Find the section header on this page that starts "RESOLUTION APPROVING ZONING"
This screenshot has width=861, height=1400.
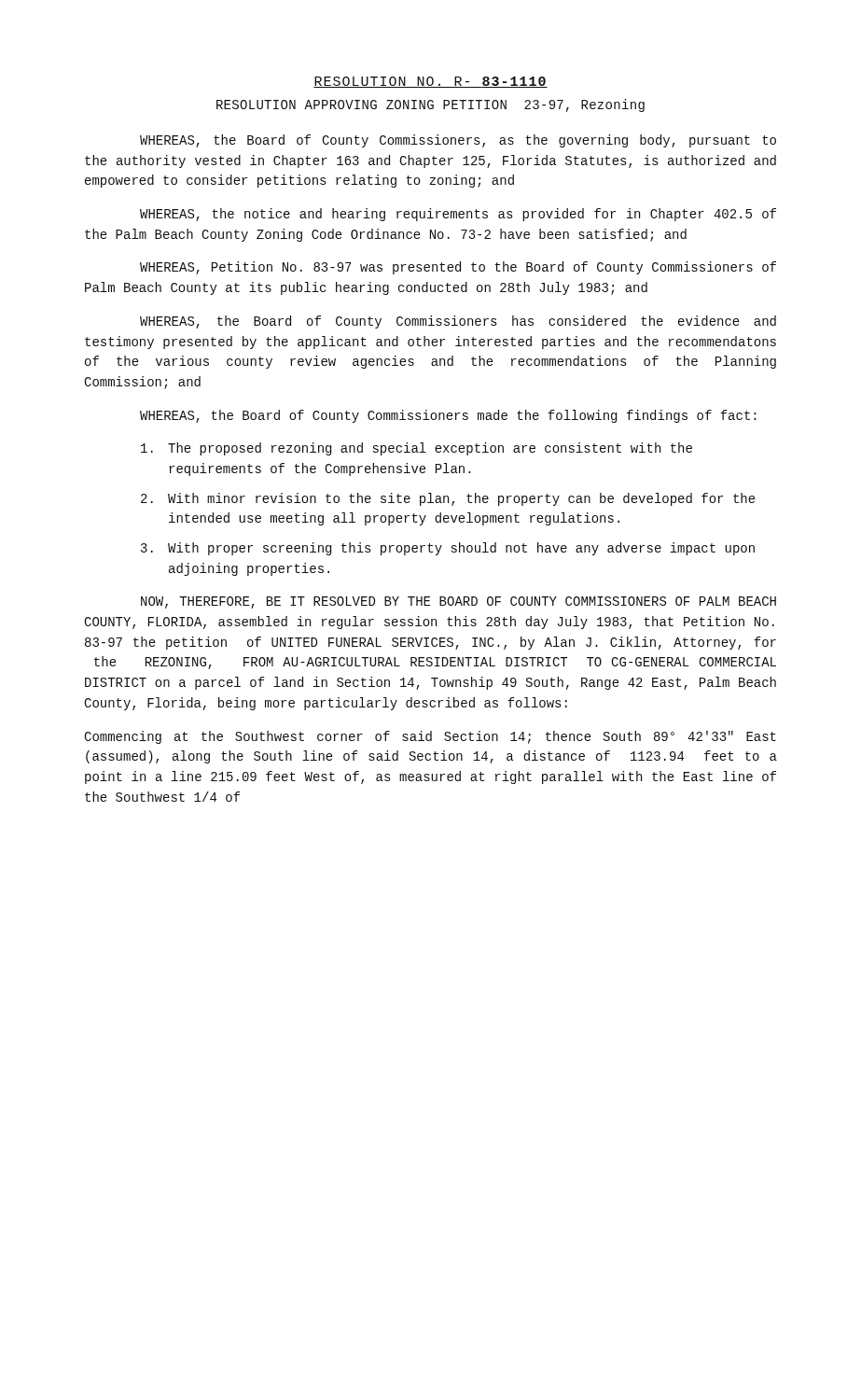click(430, 105)
